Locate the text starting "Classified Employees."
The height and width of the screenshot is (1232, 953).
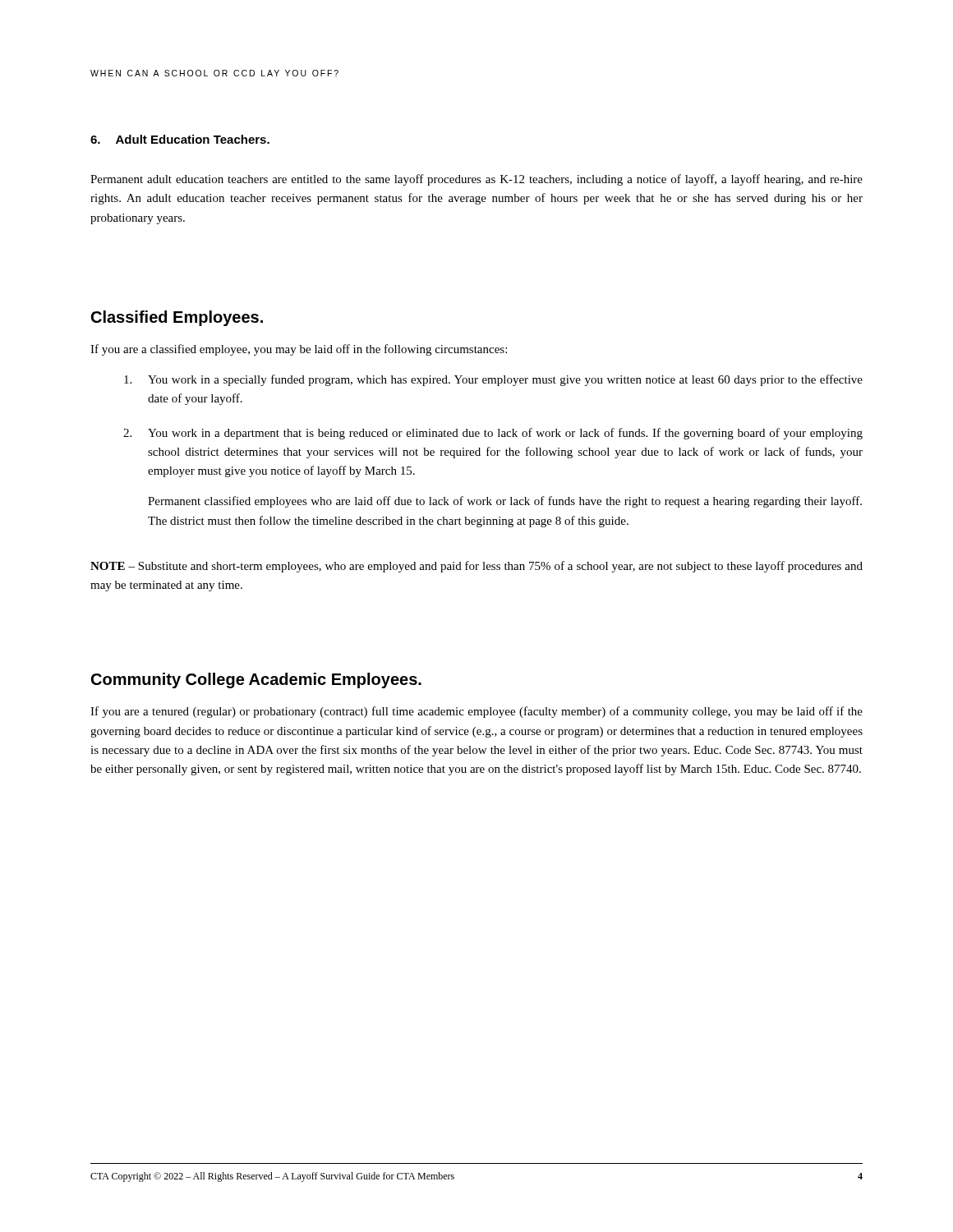pos(177,317)
